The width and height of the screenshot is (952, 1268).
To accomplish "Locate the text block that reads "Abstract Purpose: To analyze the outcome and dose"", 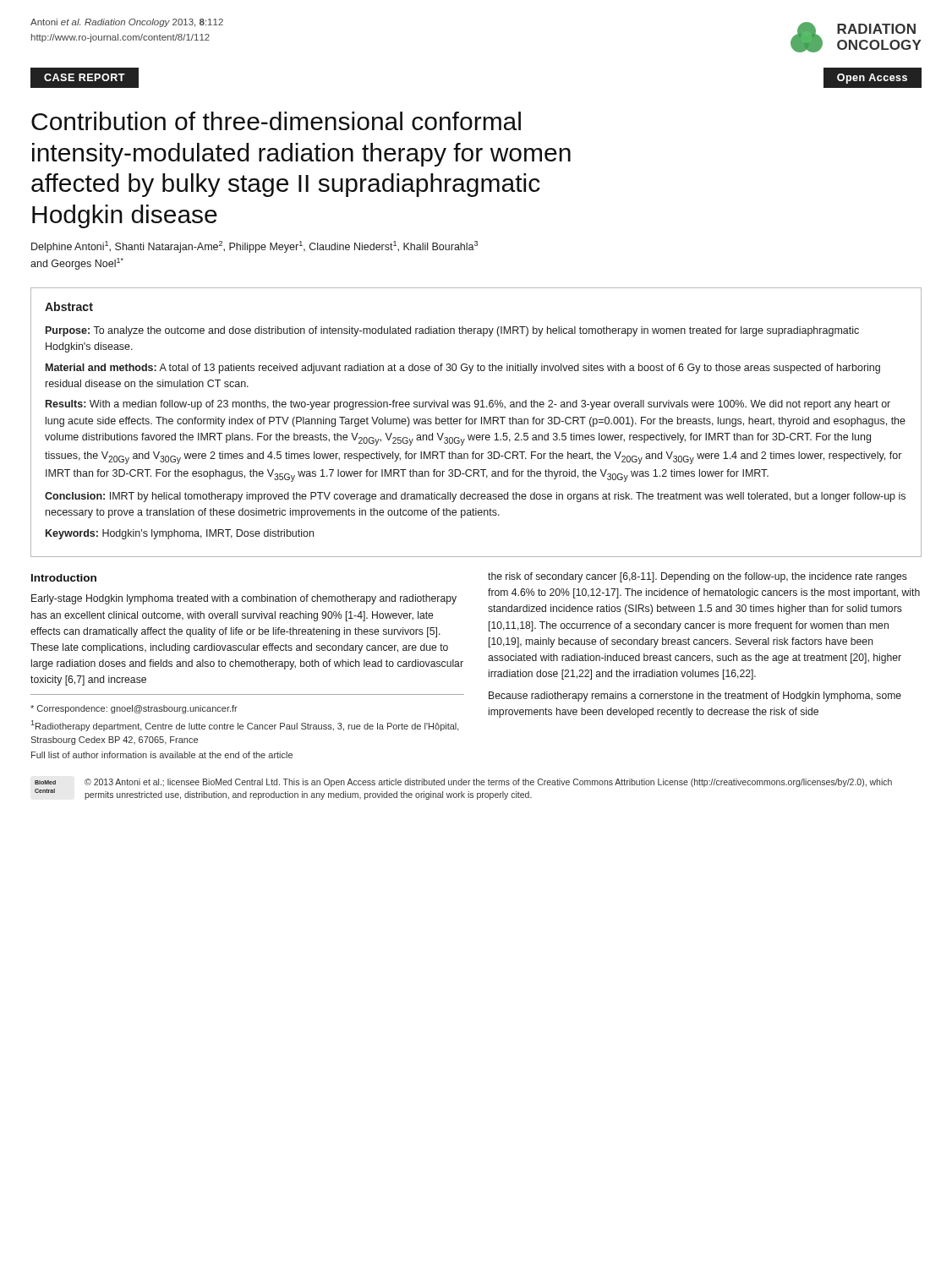I will (476, 420).
